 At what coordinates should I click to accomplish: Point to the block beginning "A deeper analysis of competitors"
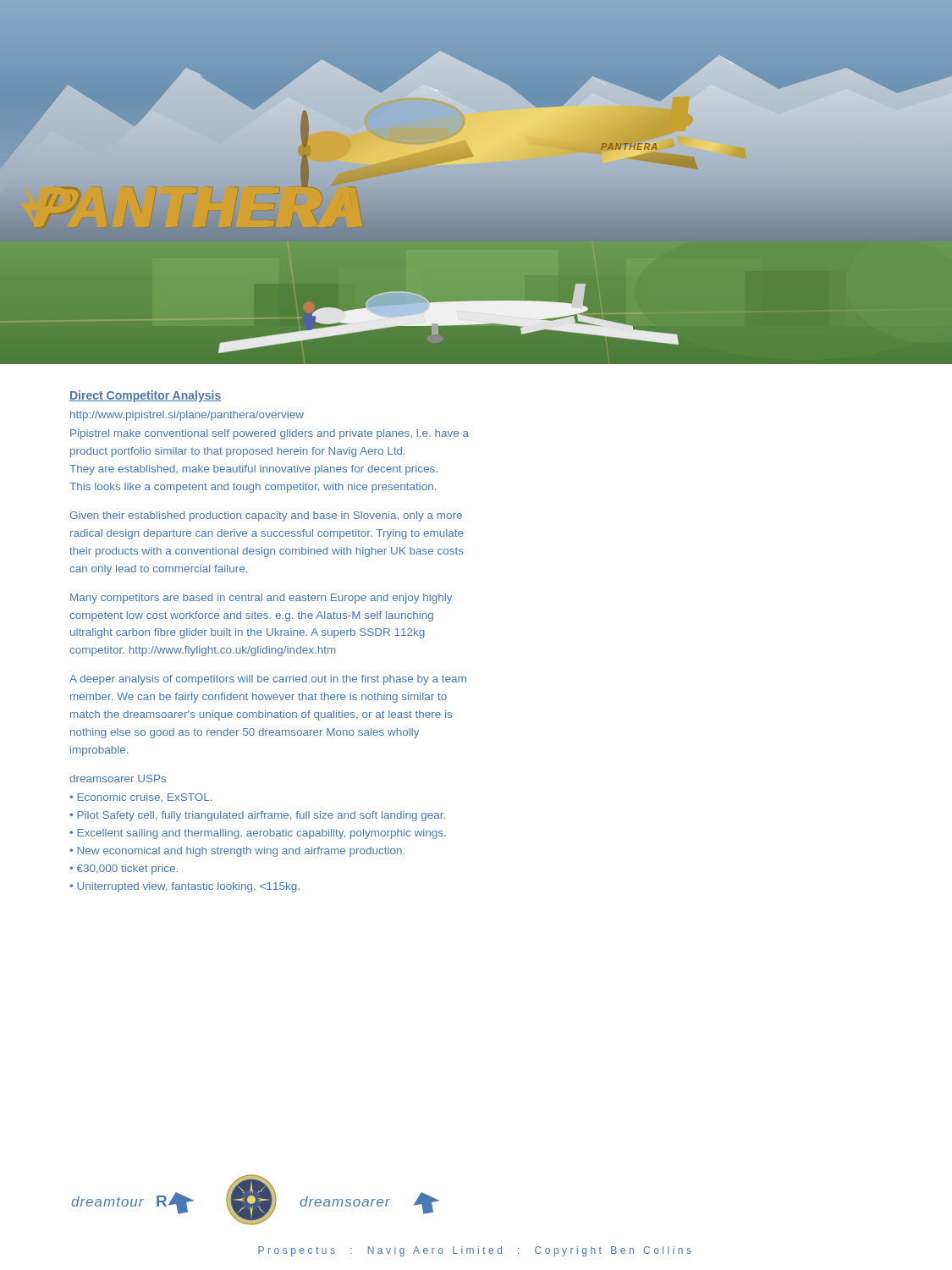(268, 714)
